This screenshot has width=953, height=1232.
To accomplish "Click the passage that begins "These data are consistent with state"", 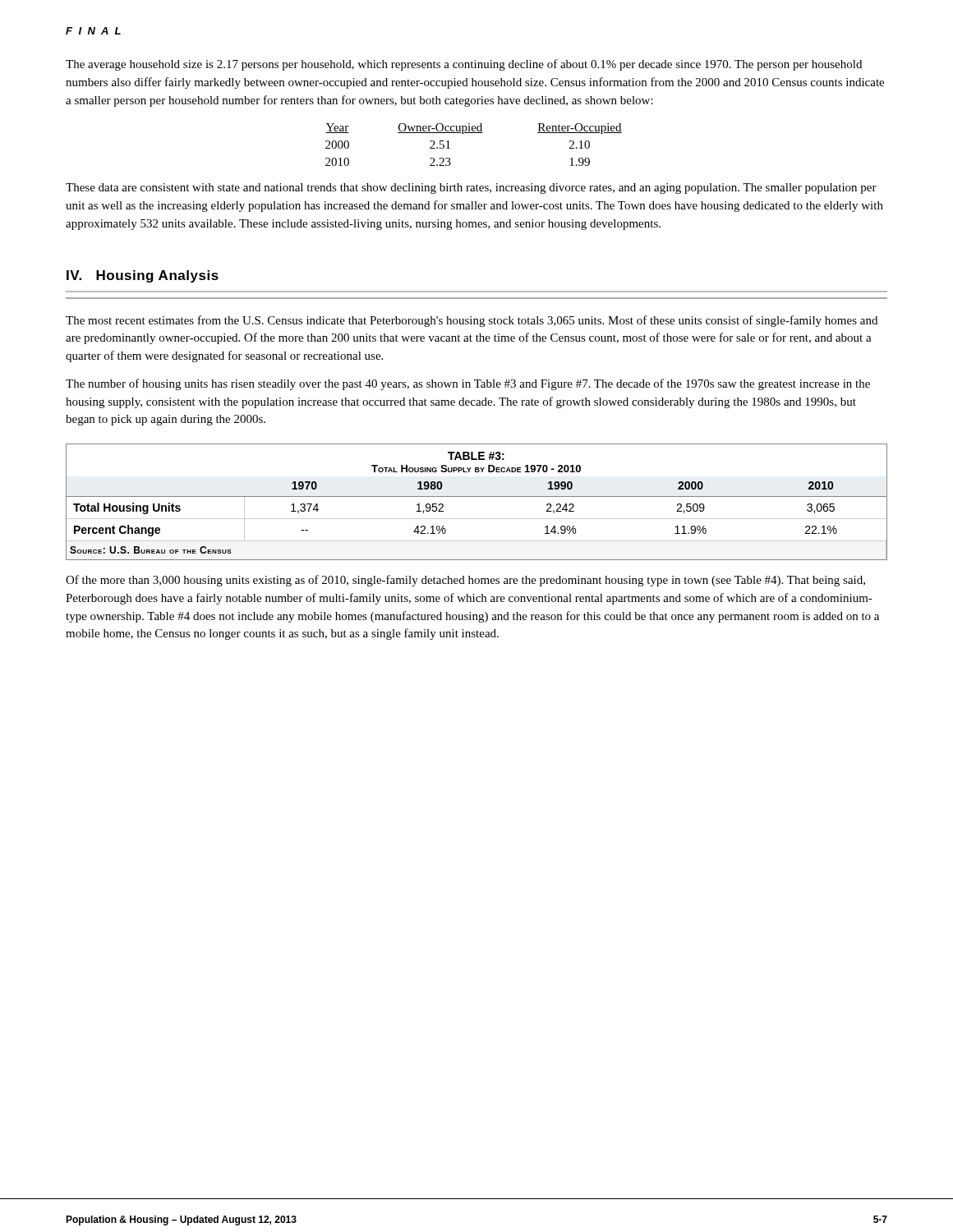I will click(474, 205).
